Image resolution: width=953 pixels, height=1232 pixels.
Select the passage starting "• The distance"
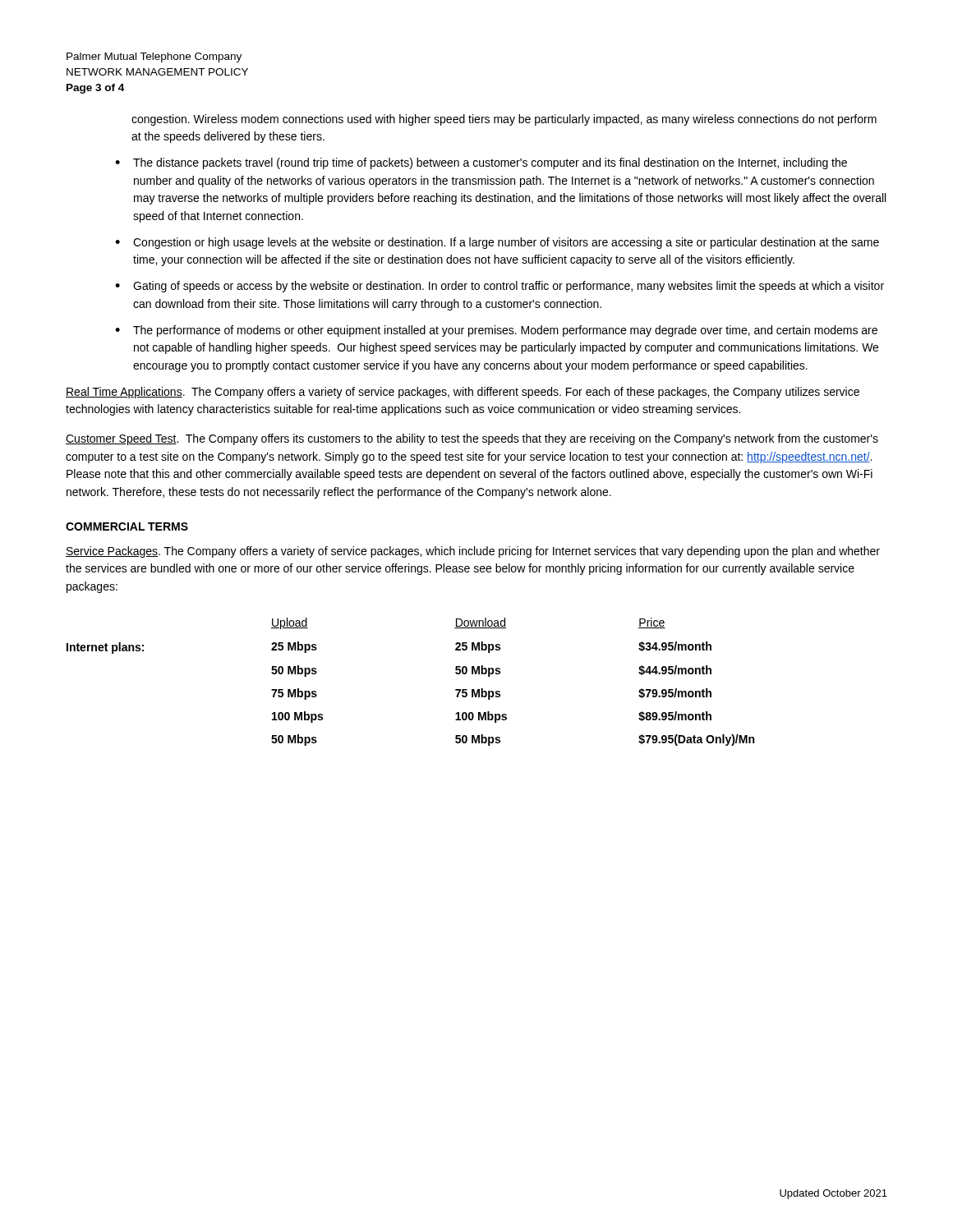click(501, 190)
